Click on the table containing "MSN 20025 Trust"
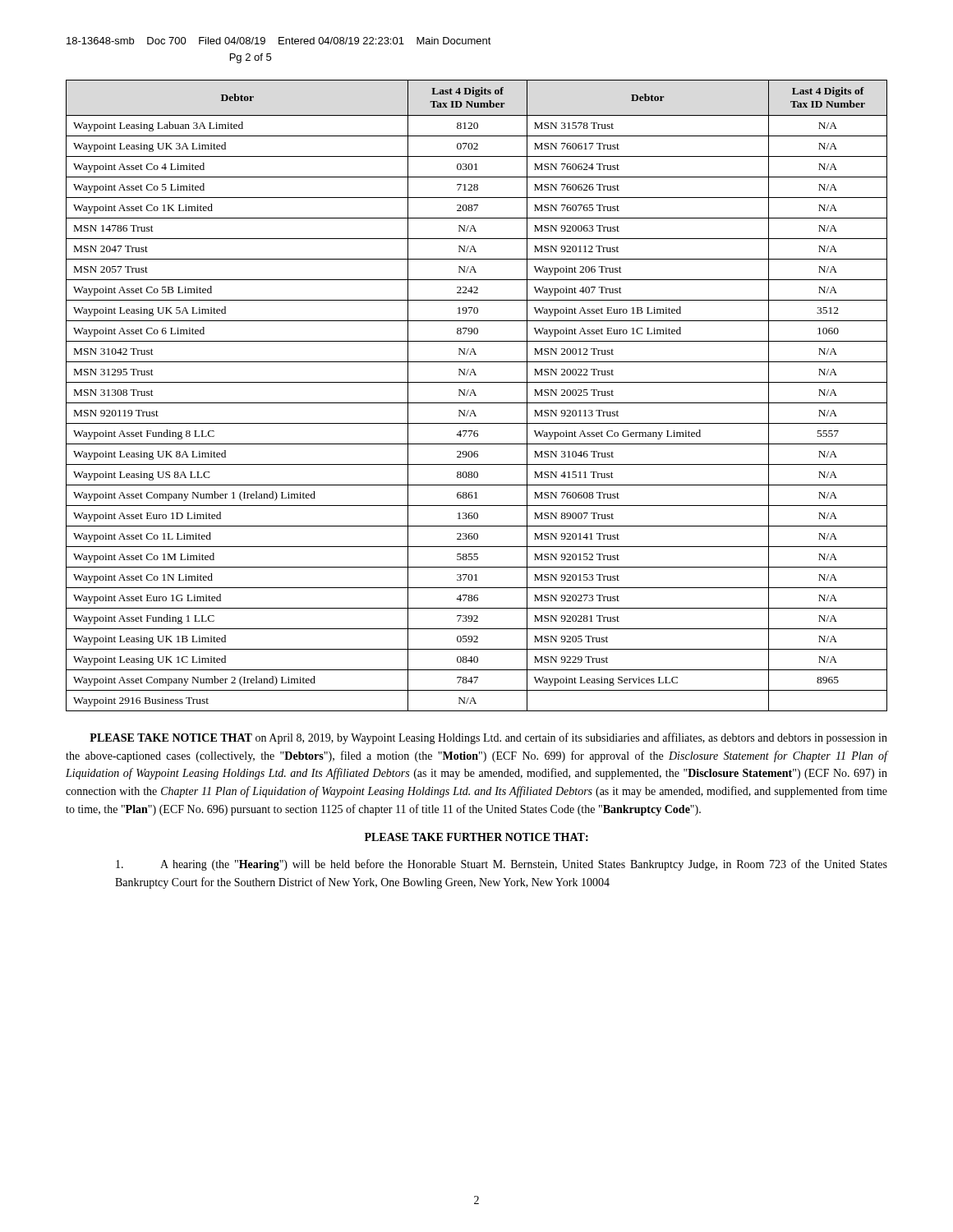 pyautogui.click(x=476, y=395)
